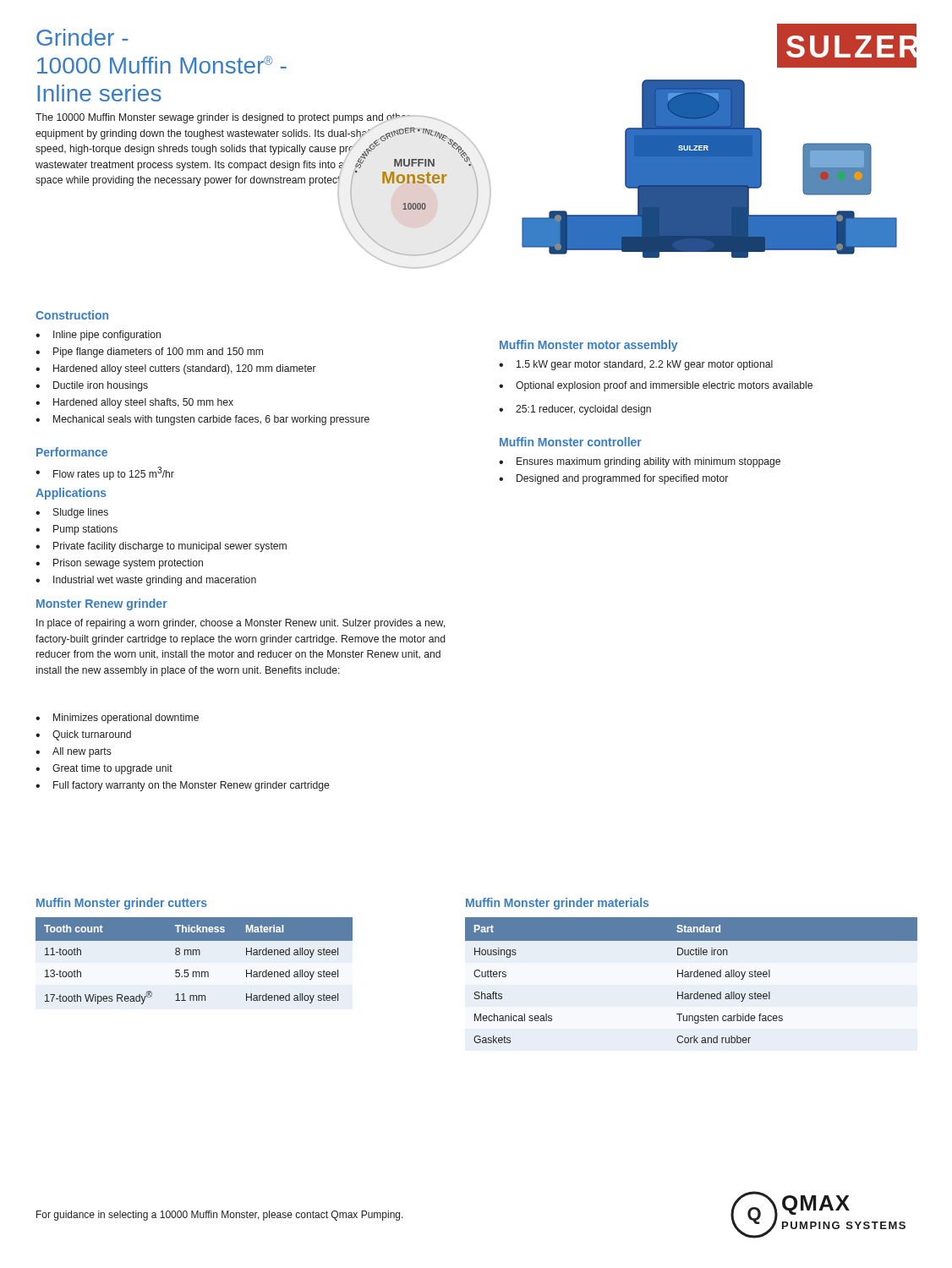
Task: Find "•All new parts" on this page
Action: [x=73, y=752]
